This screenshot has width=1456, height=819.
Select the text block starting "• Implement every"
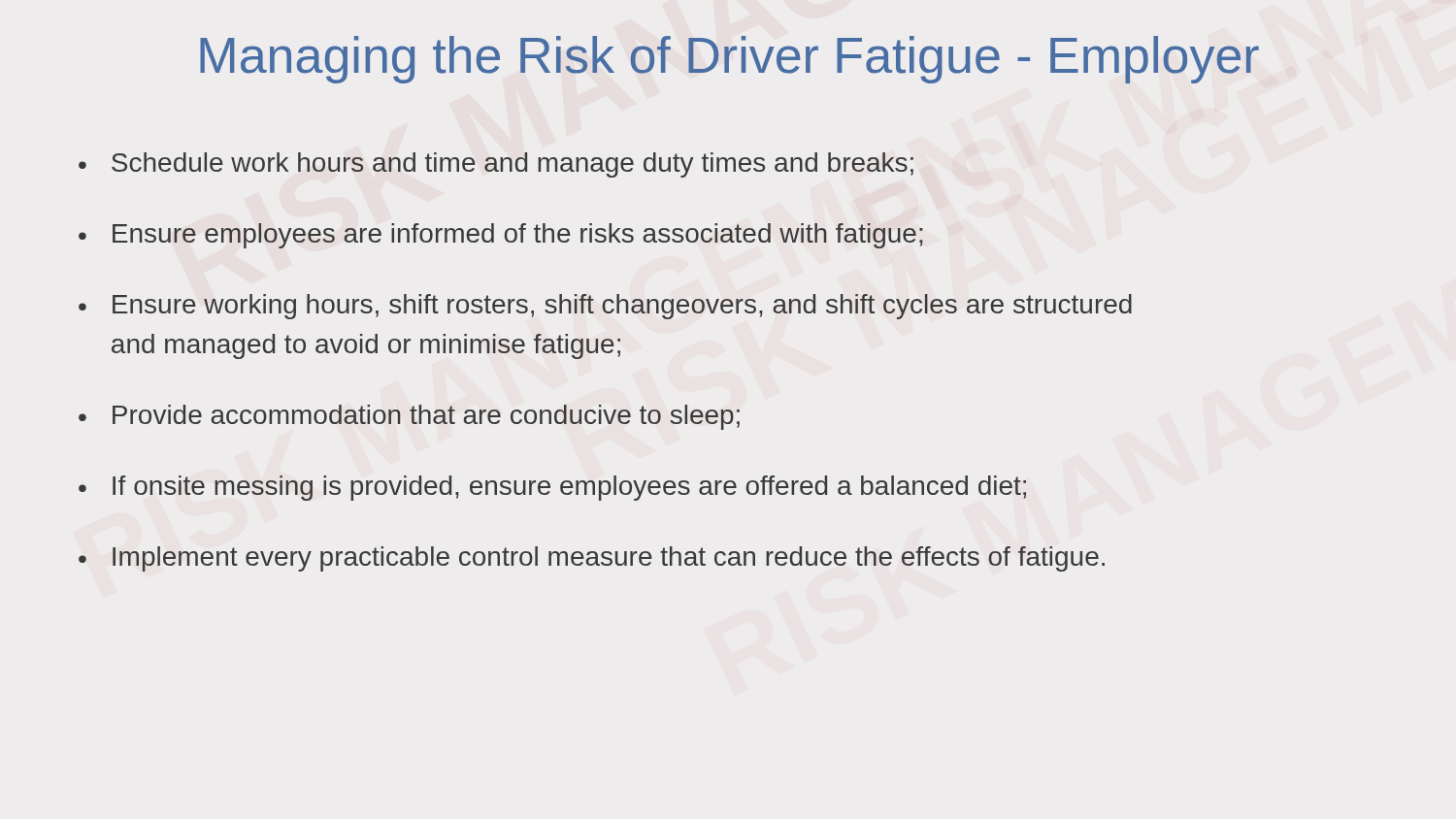pyautogui.click(x=592, y=557)
